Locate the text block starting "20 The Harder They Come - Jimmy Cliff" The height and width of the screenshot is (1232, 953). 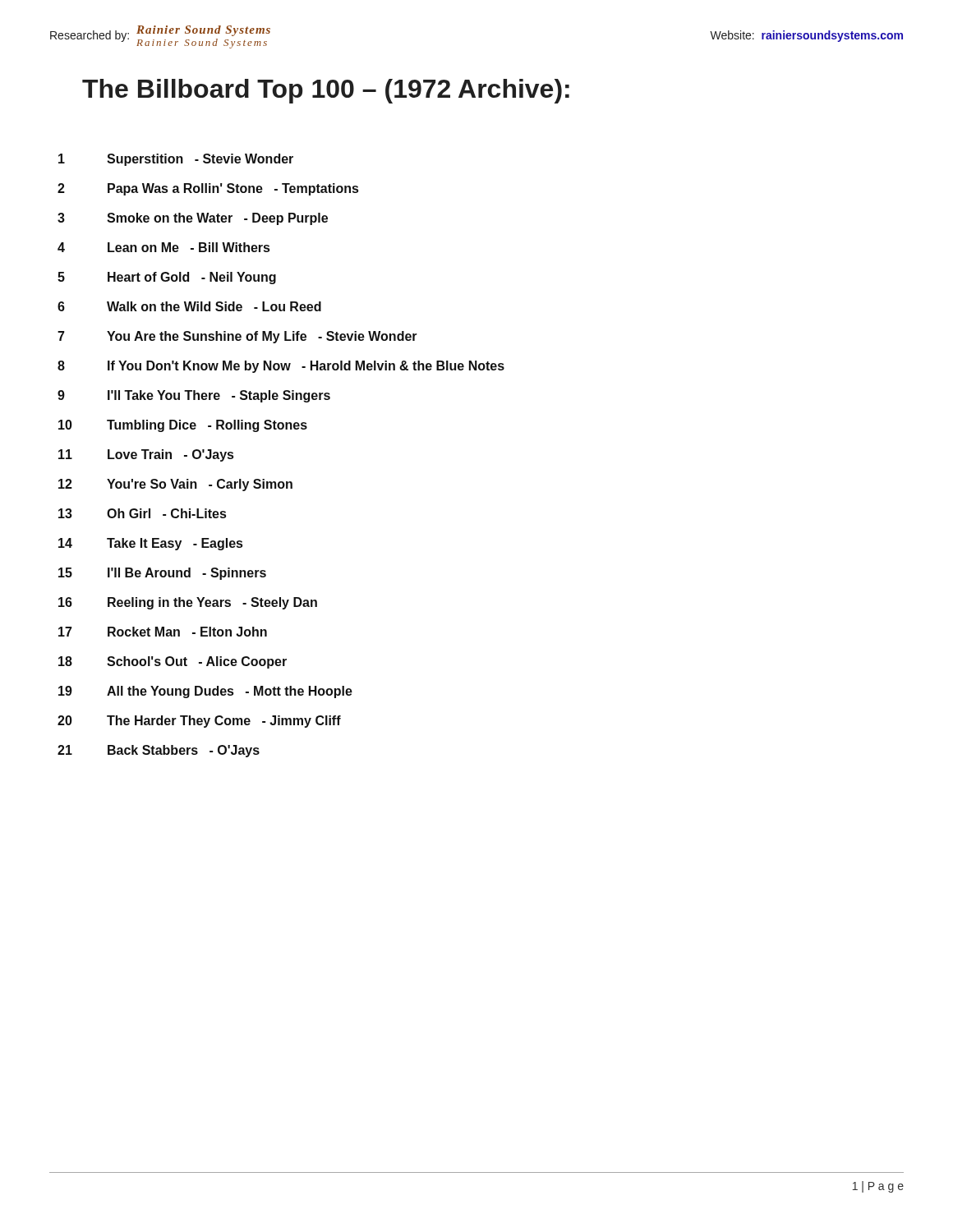pyautogui.click(x=195, y=721)
